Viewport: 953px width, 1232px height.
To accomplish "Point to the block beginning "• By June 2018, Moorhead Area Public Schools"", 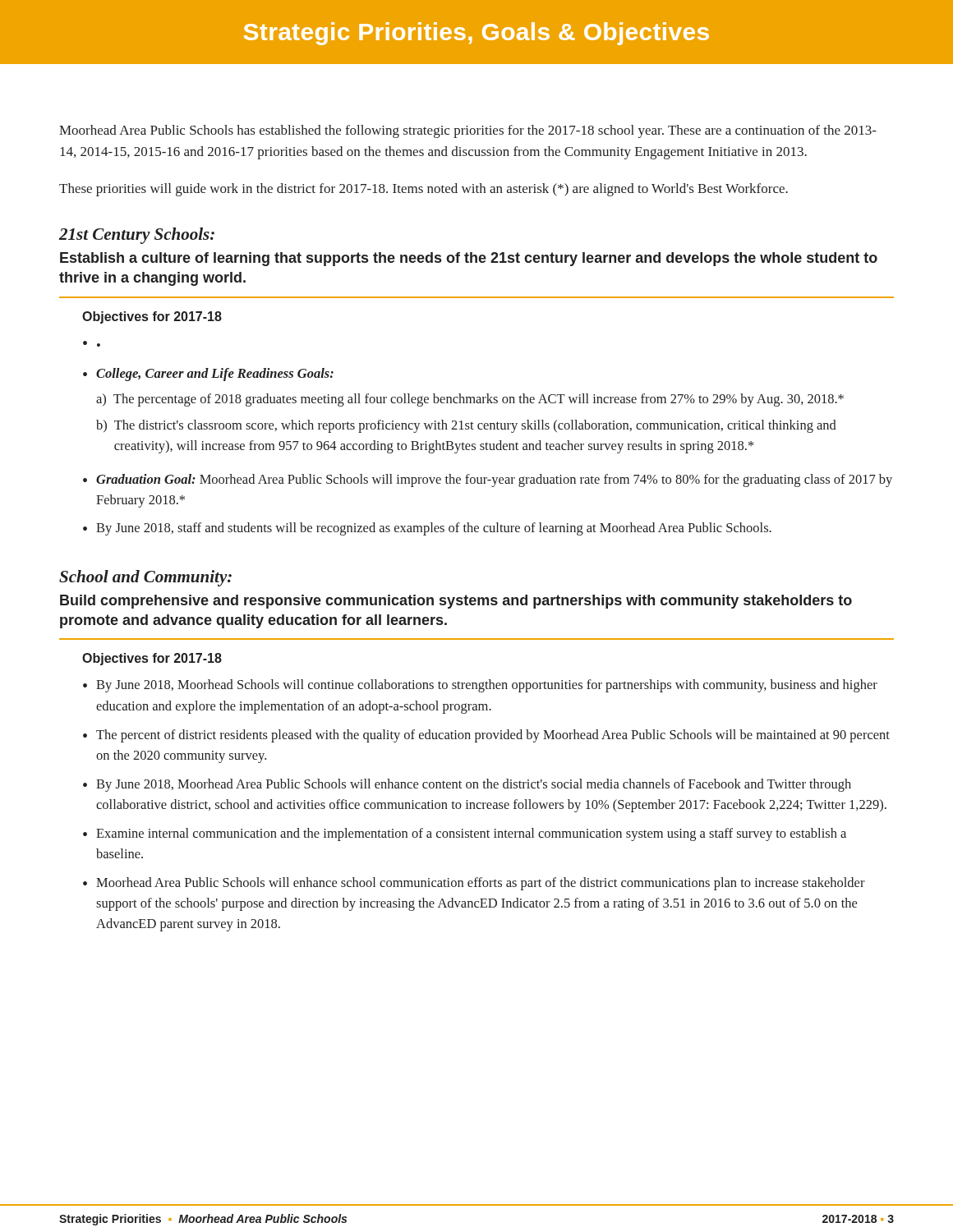I will point(488,794).
